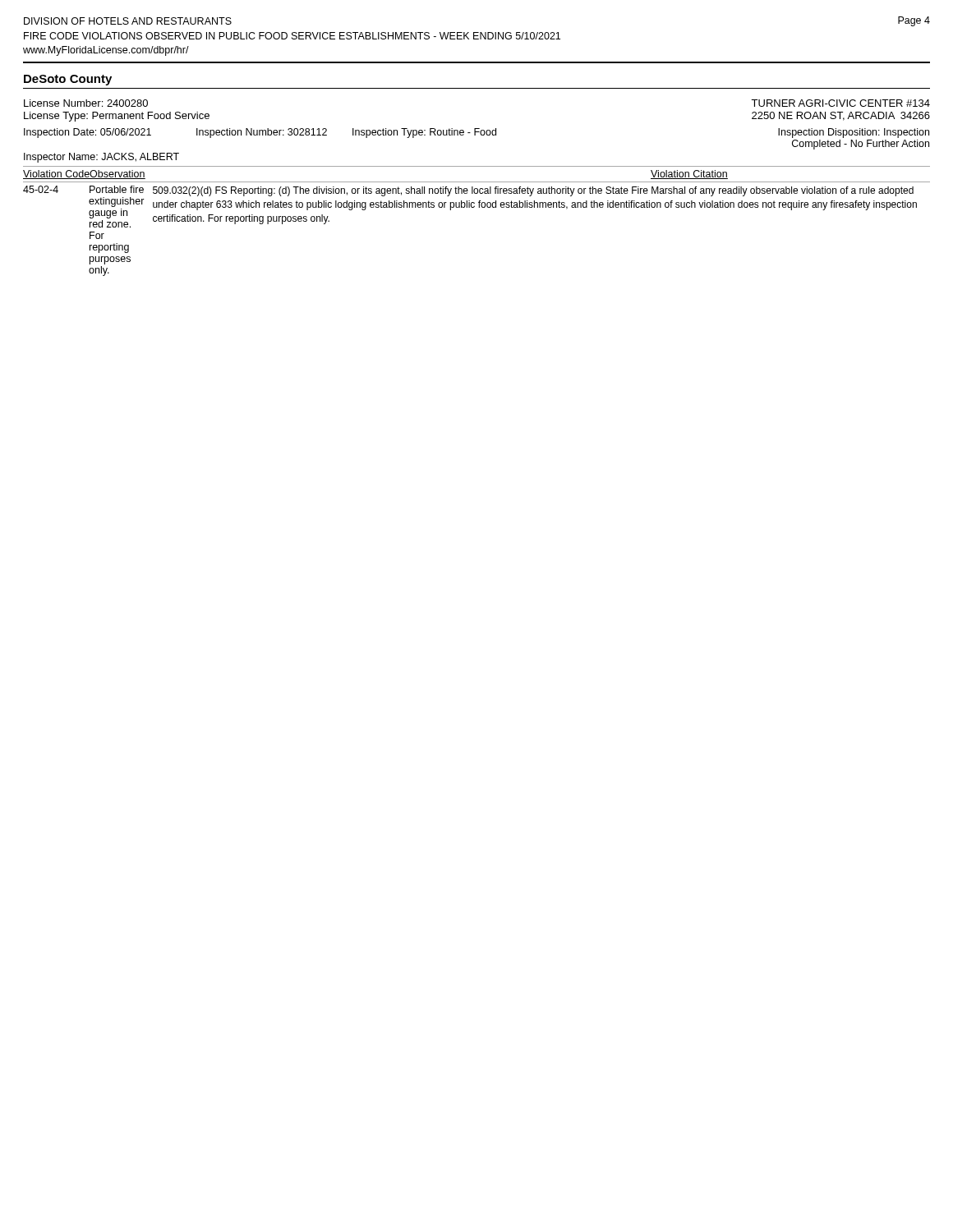Image resolution: width=953 pixels, height=1232 pixels.
Task: Find a table
Action: (476, 221)
